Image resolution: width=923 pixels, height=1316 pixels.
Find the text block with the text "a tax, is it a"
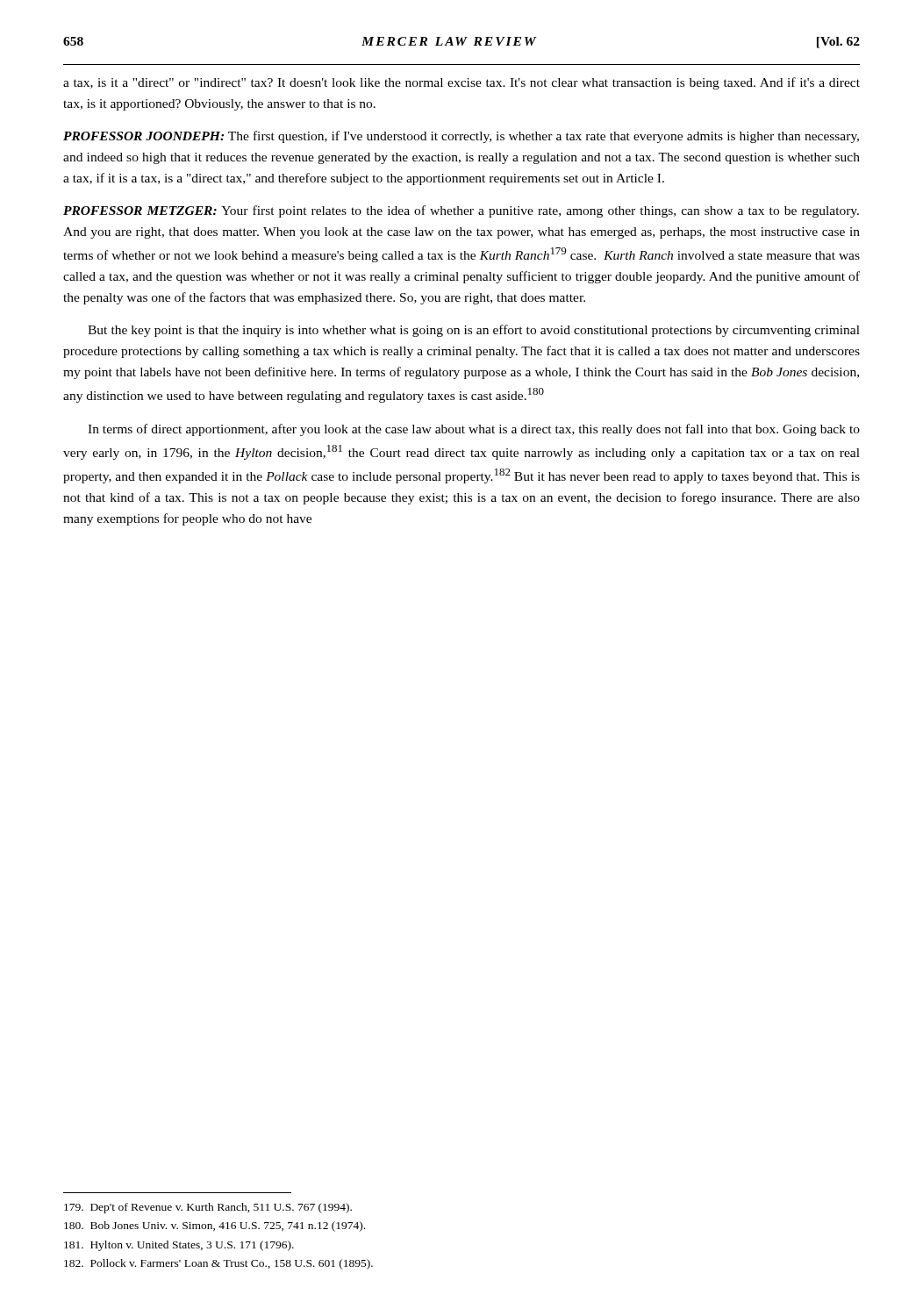tap(462, 93)
